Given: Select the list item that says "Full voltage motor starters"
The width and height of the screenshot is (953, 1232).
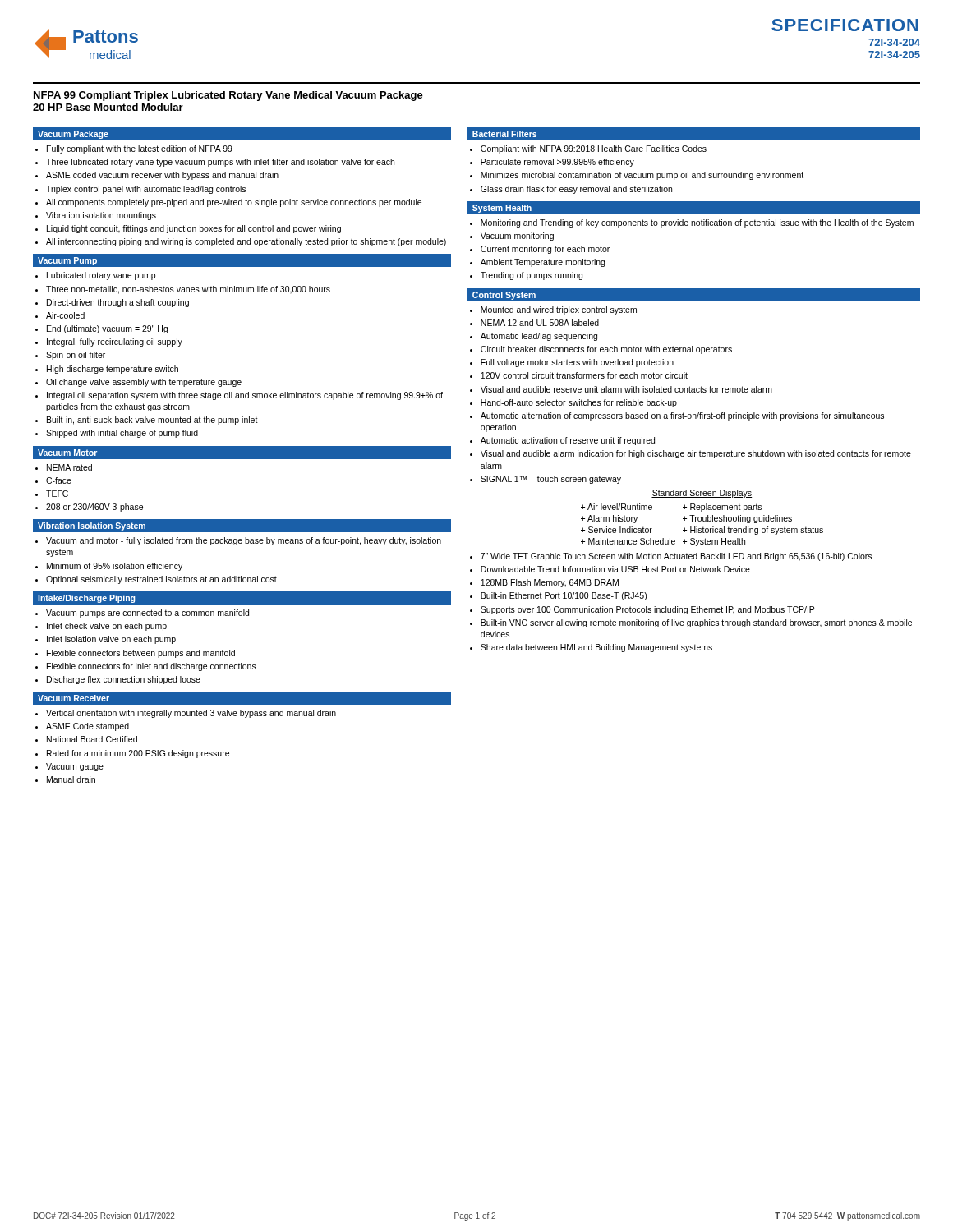Looking at the screenshot, I should click(577, 362).
